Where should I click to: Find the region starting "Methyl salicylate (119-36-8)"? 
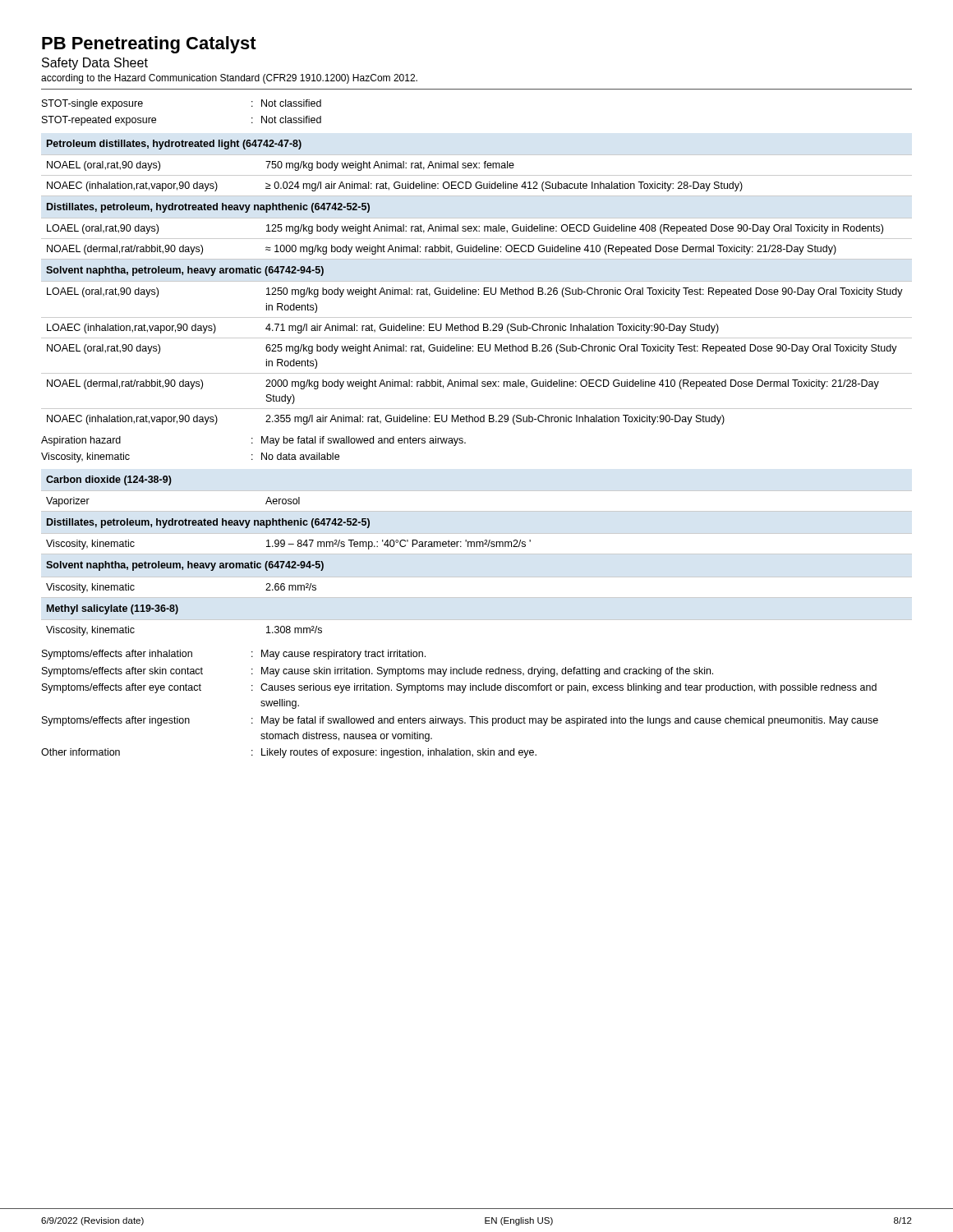pyautogui.click(x=112, y=608)
